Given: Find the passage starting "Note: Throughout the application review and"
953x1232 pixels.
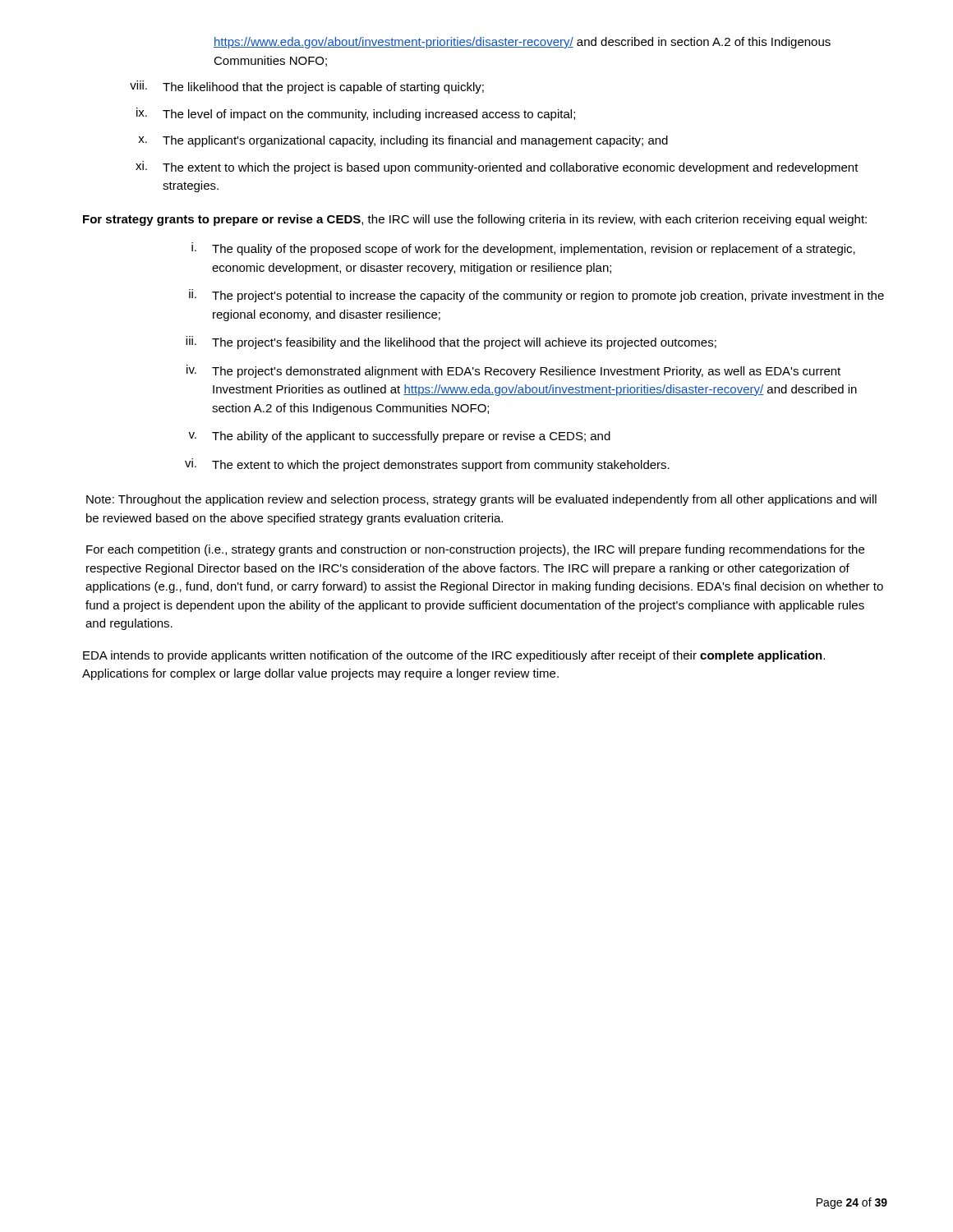Looking at the screenshot, I should click(481, 508).
